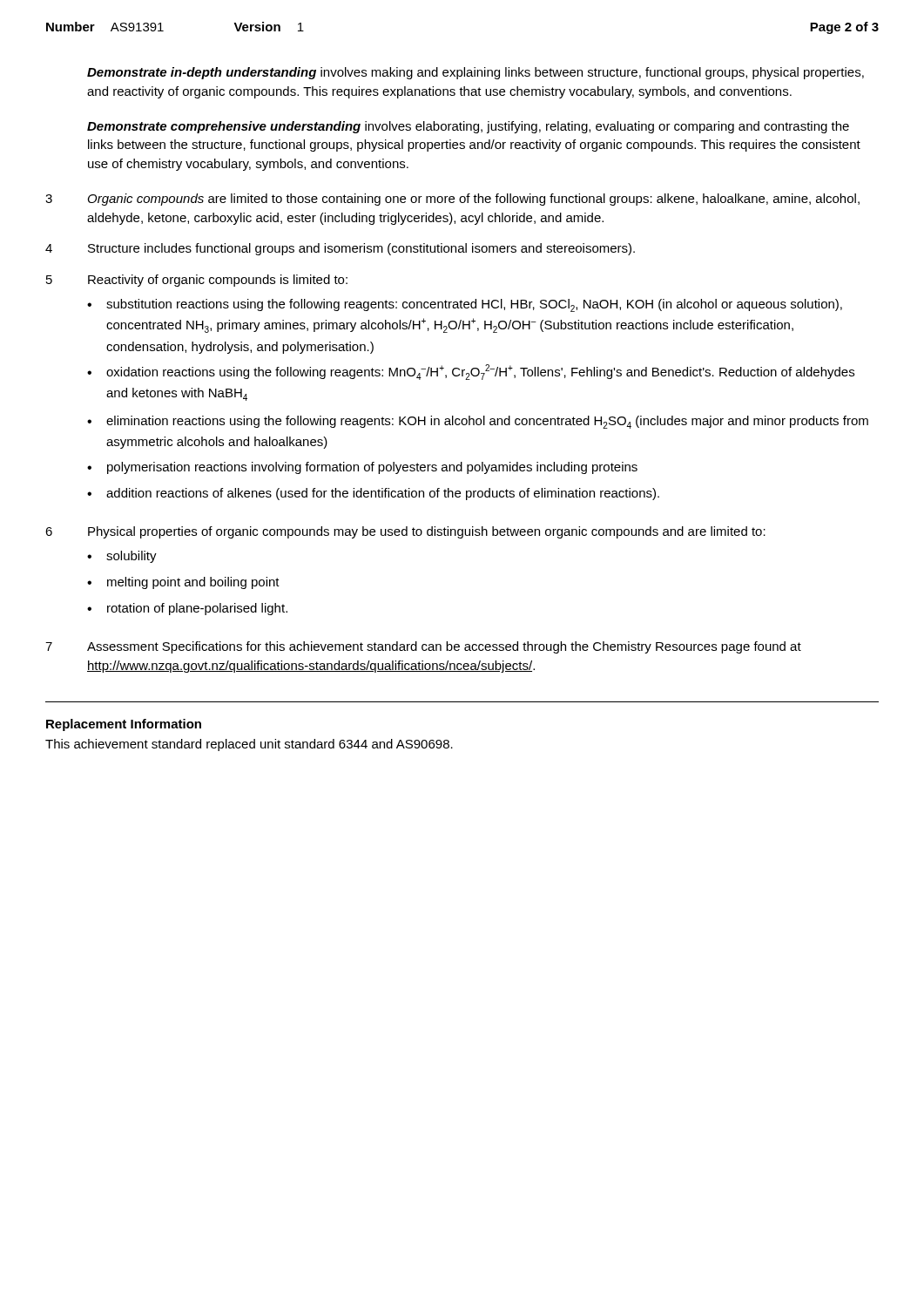The image size is (924, 1307).
Task: Point to the block starting "4 Structure includes functional groups and"
Action: pos(462,248)
